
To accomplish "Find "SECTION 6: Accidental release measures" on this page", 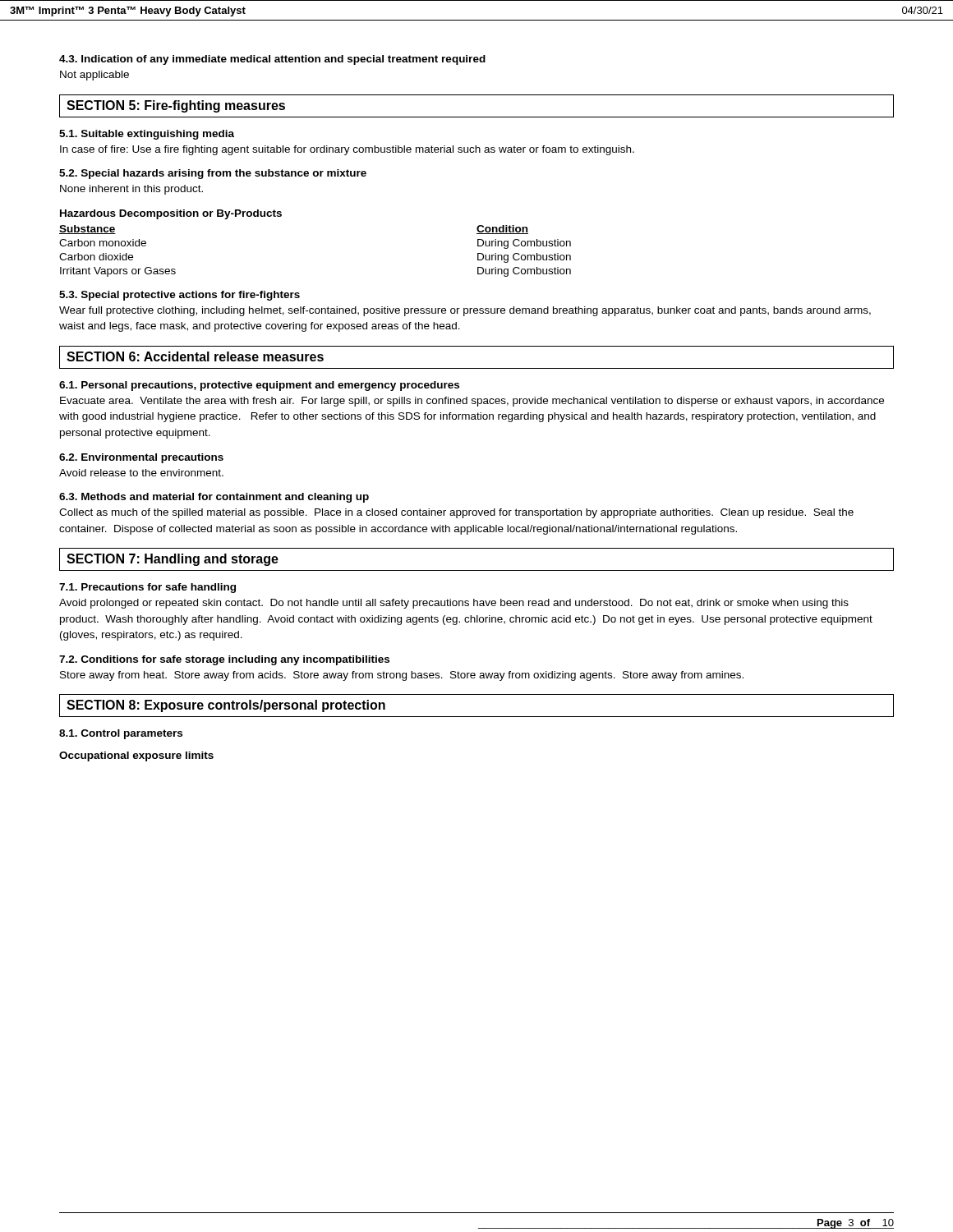I will [195, 357].
